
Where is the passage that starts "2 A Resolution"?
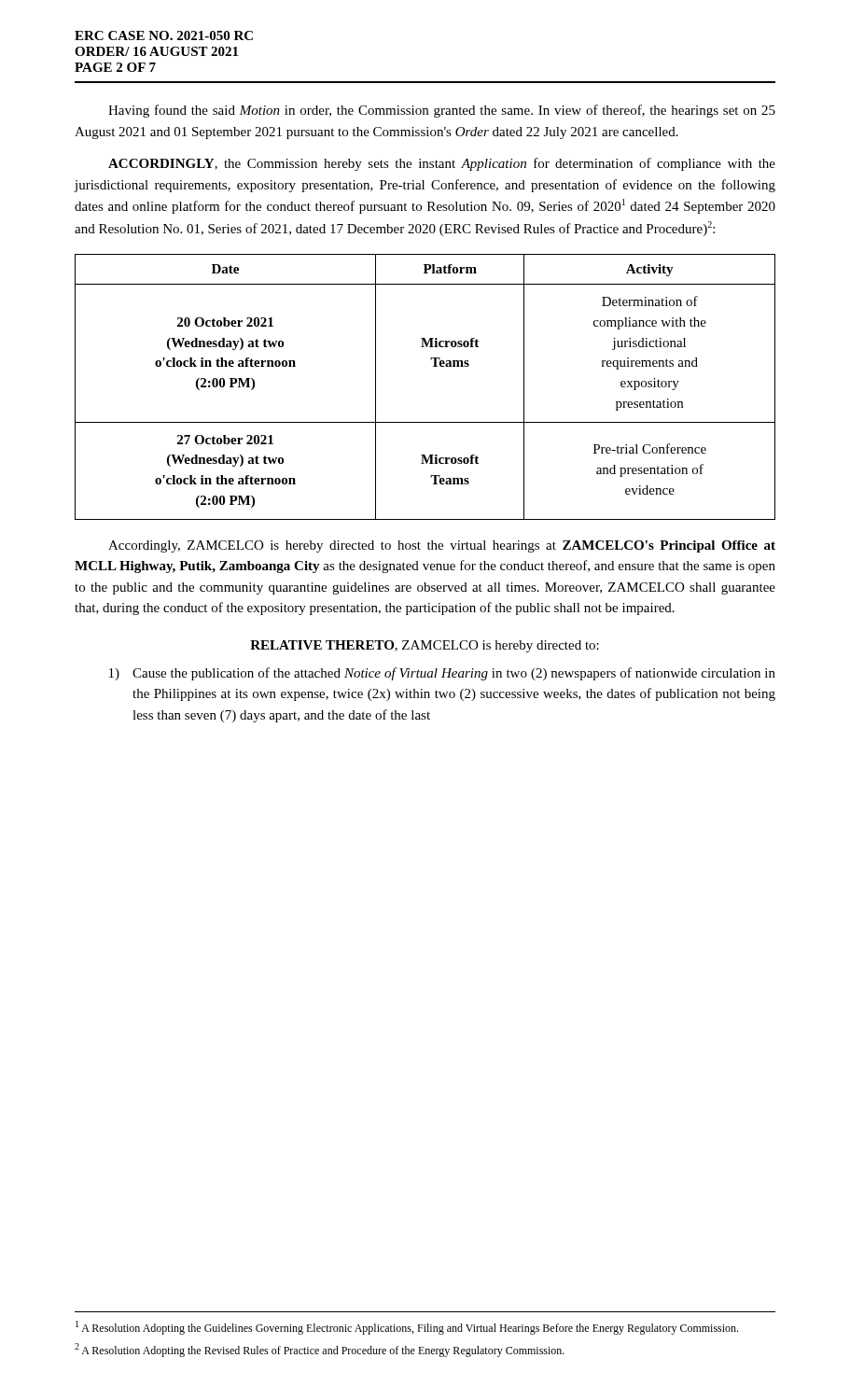point(320,1349)
